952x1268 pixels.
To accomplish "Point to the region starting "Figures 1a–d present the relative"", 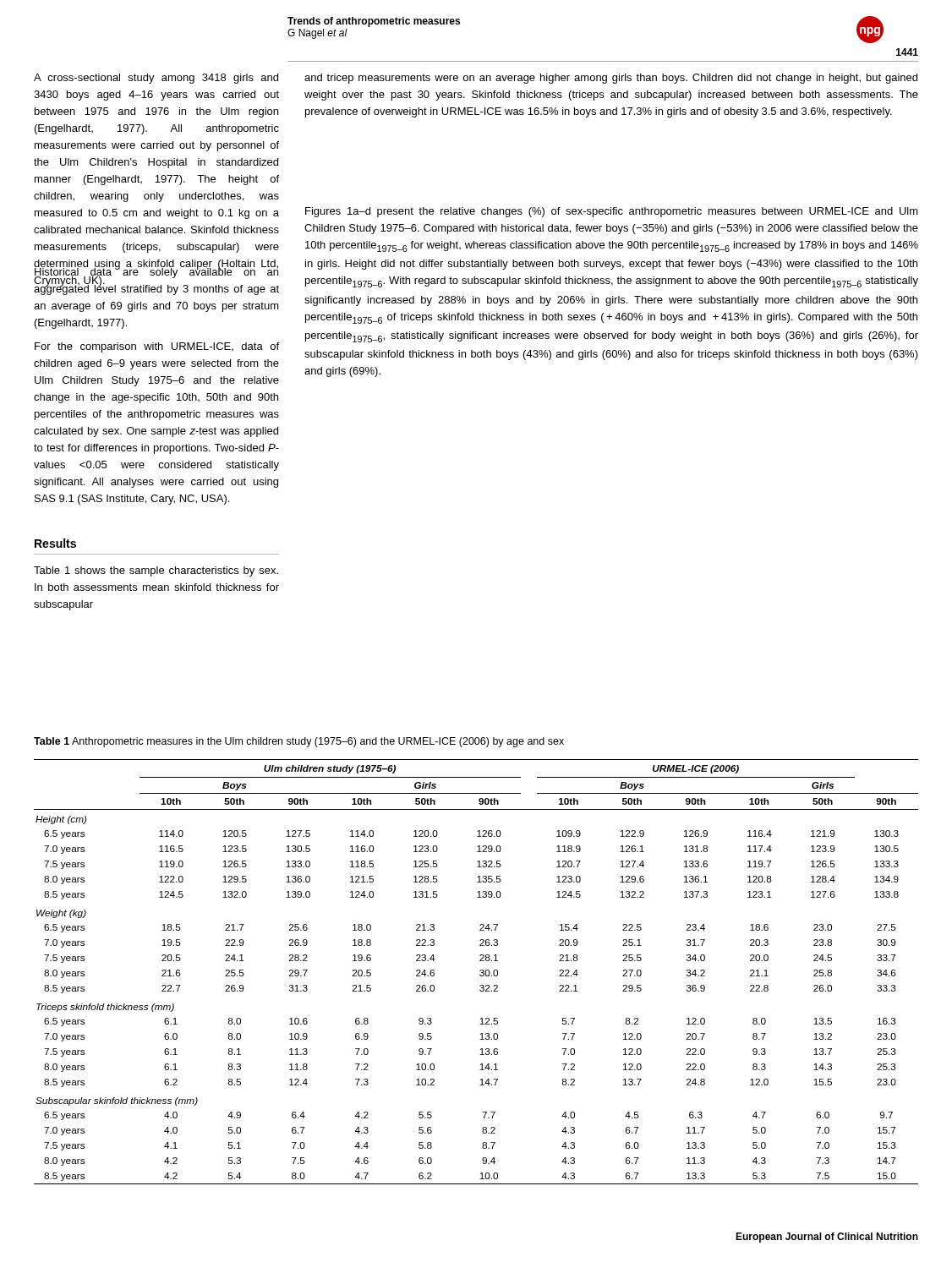I will tap(611, 291).
